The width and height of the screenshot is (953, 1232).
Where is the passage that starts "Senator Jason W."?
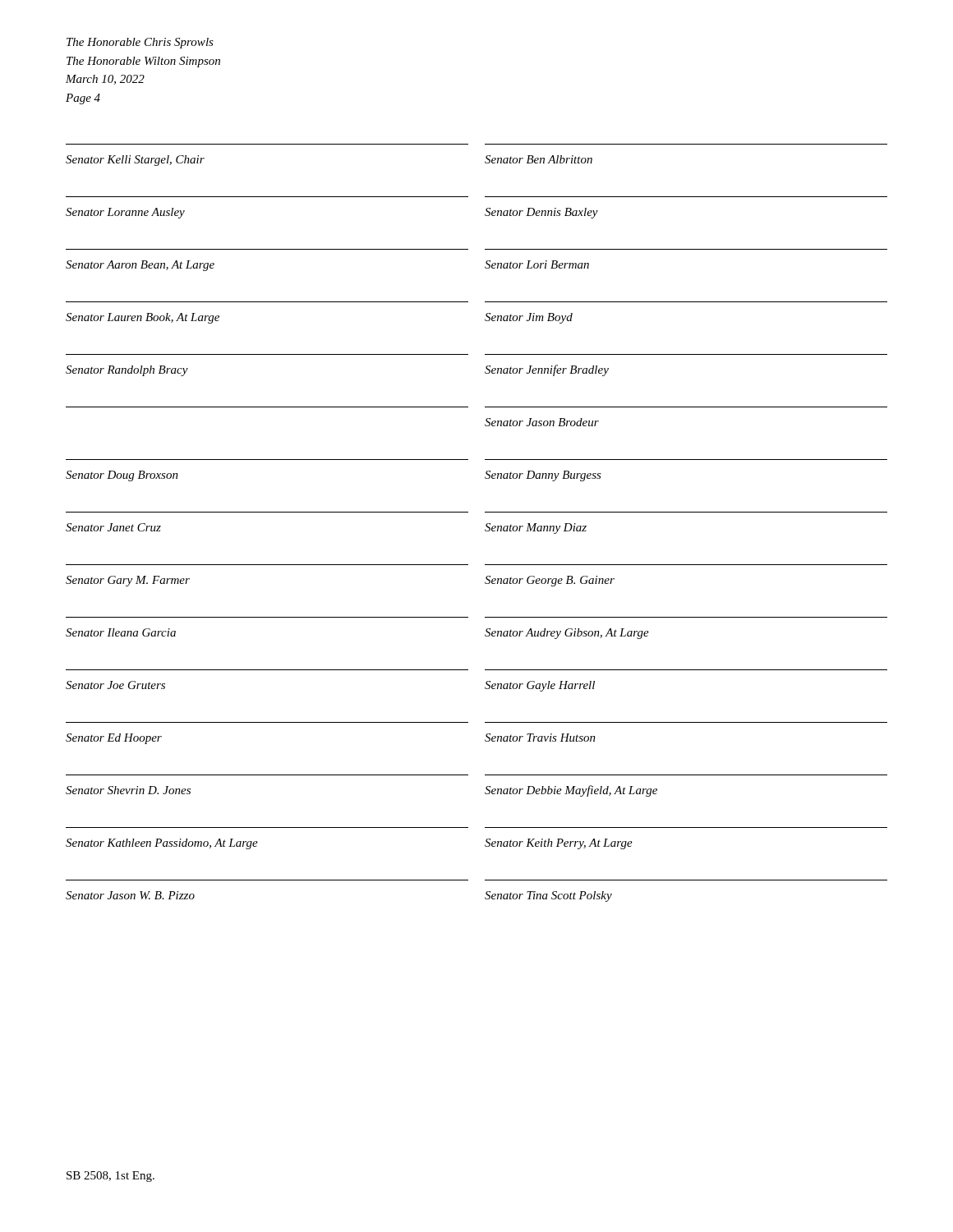click(x=130, y=895)
